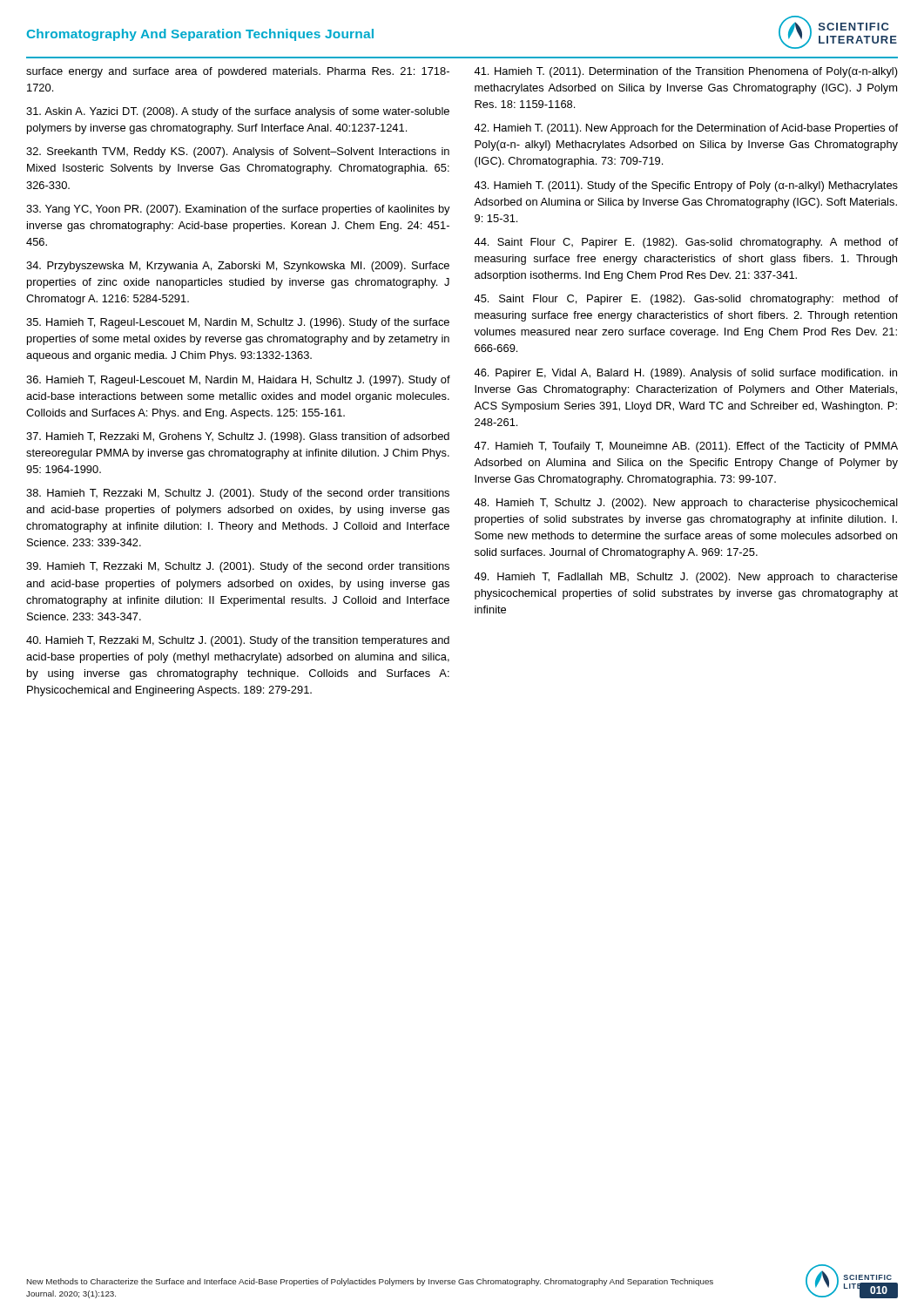
Task: Click on the text starting "45. Saint Flour C,"
Action: [x=686, y=323]
